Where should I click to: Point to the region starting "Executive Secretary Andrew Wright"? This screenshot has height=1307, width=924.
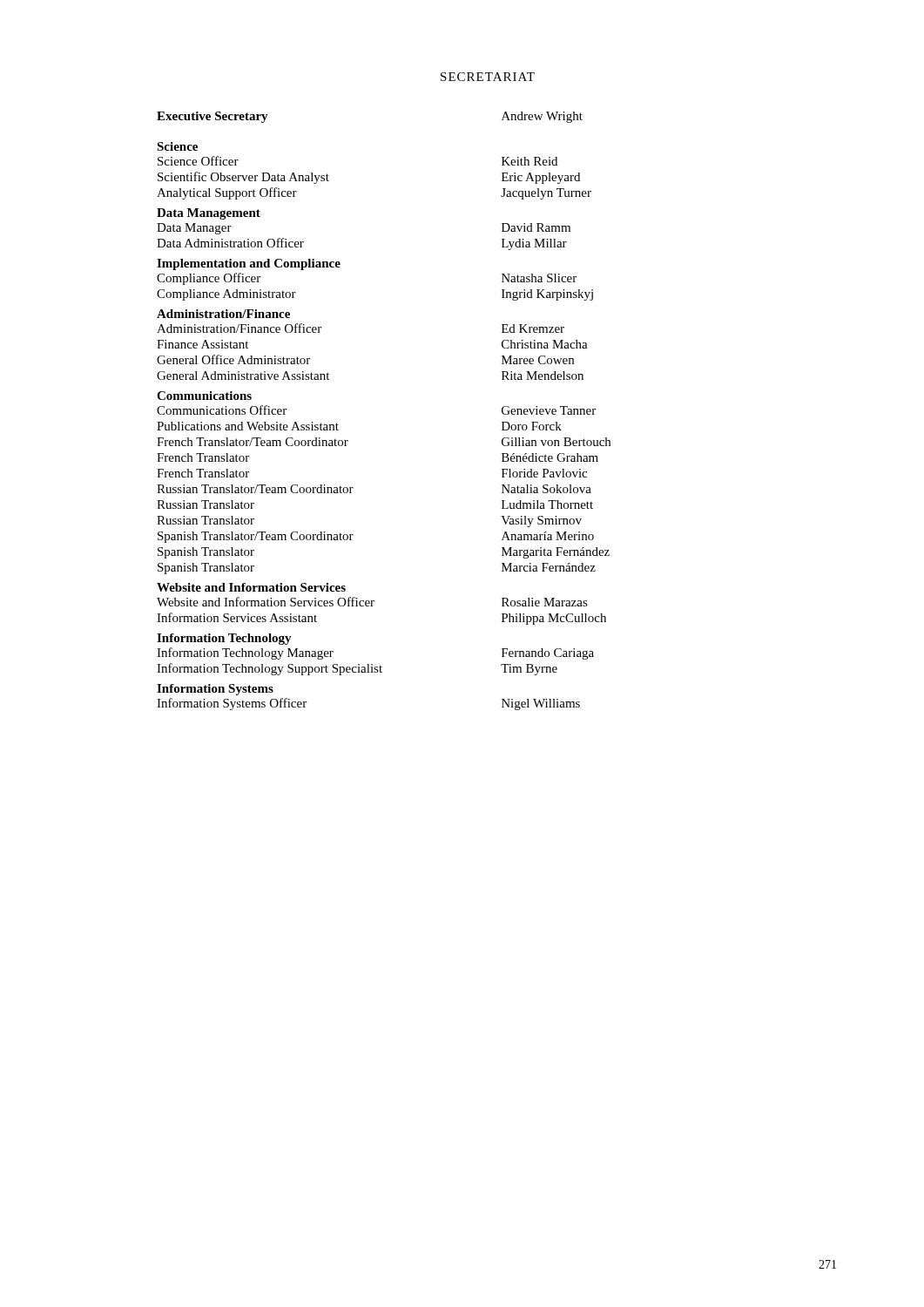[x=218, y=116]
